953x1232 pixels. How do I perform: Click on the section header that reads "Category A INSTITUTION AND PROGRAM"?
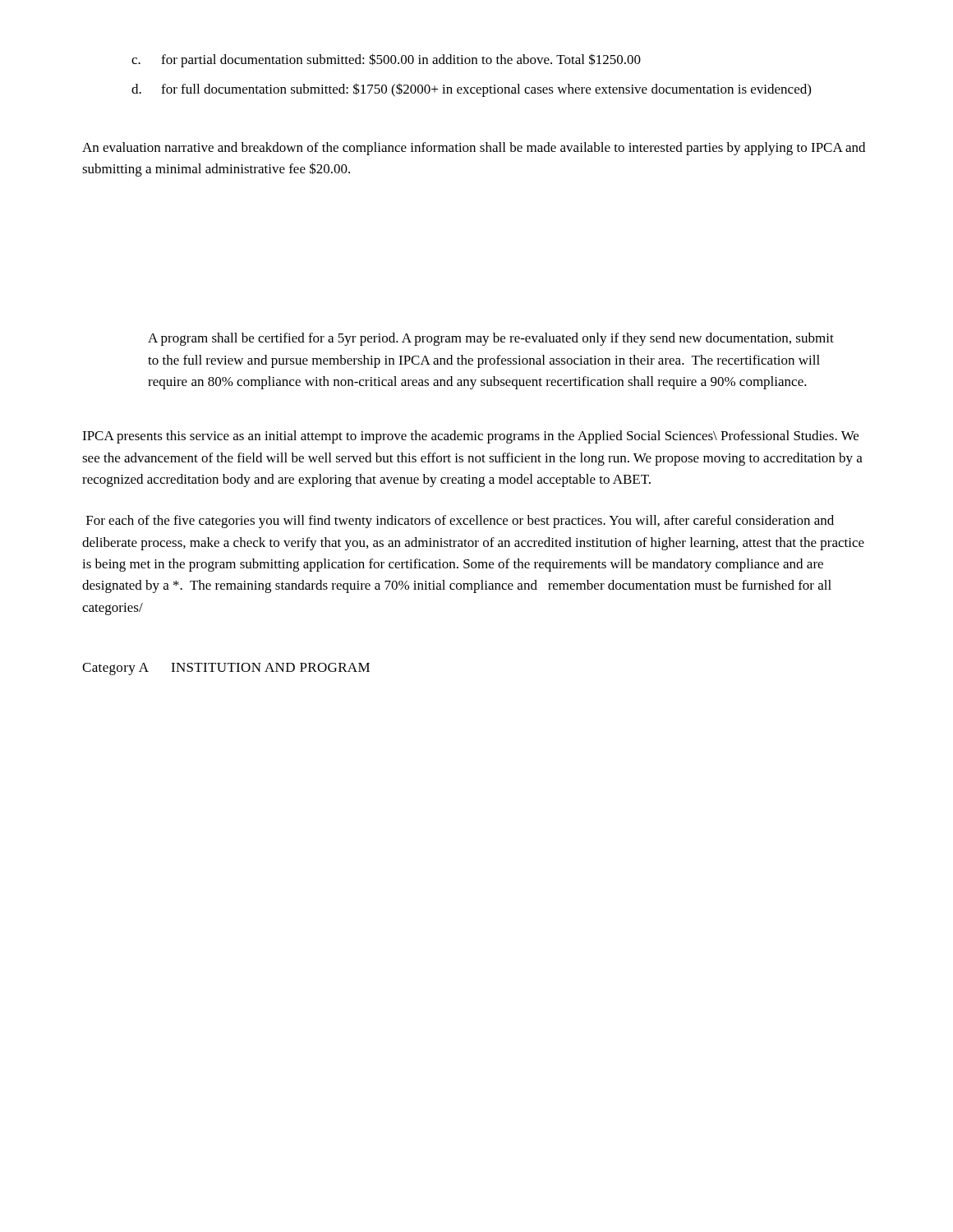226,667
